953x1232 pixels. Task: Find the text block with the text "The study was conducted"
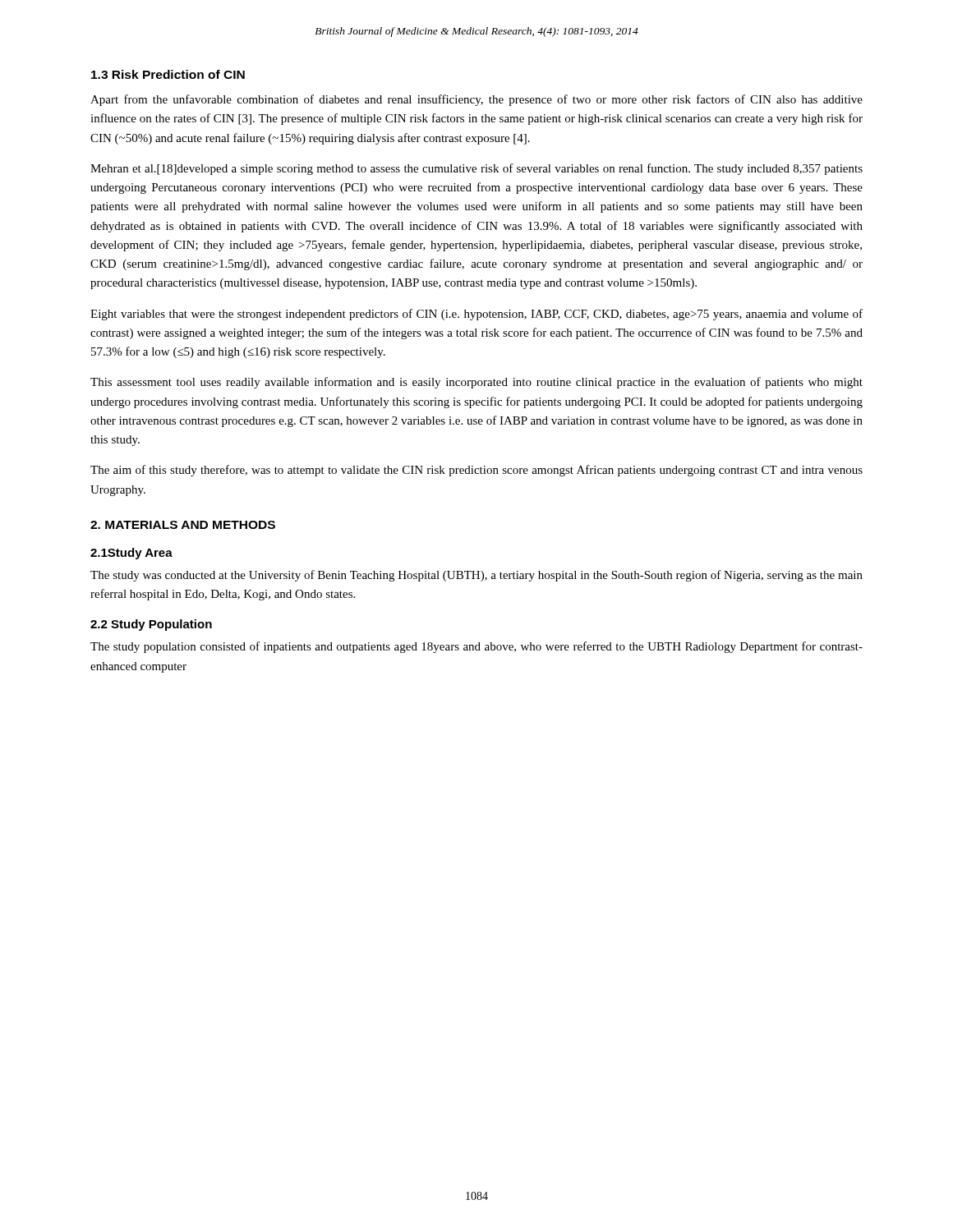tap(476, 584)
